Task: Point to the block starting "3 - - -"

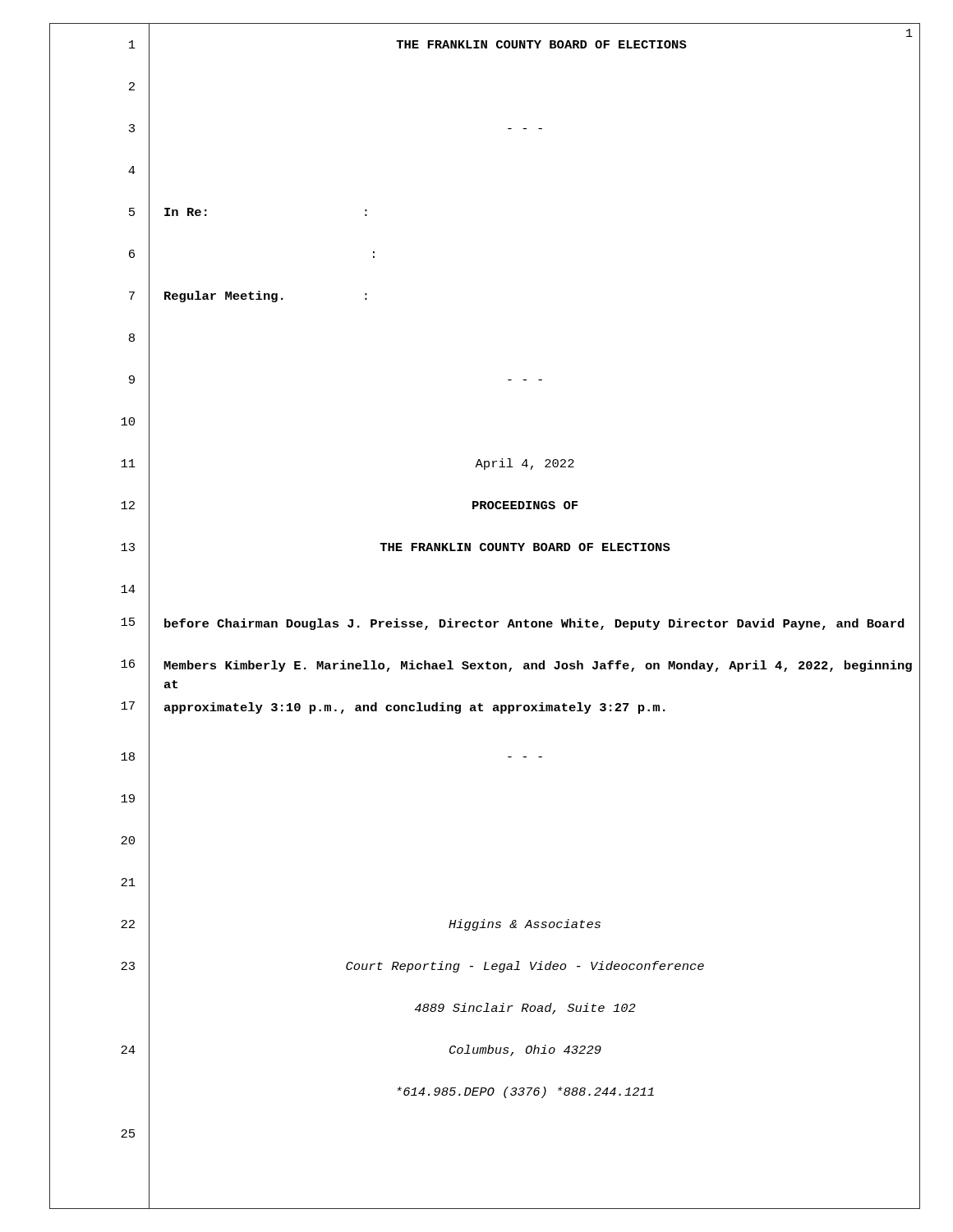Action: pos(525,129)
